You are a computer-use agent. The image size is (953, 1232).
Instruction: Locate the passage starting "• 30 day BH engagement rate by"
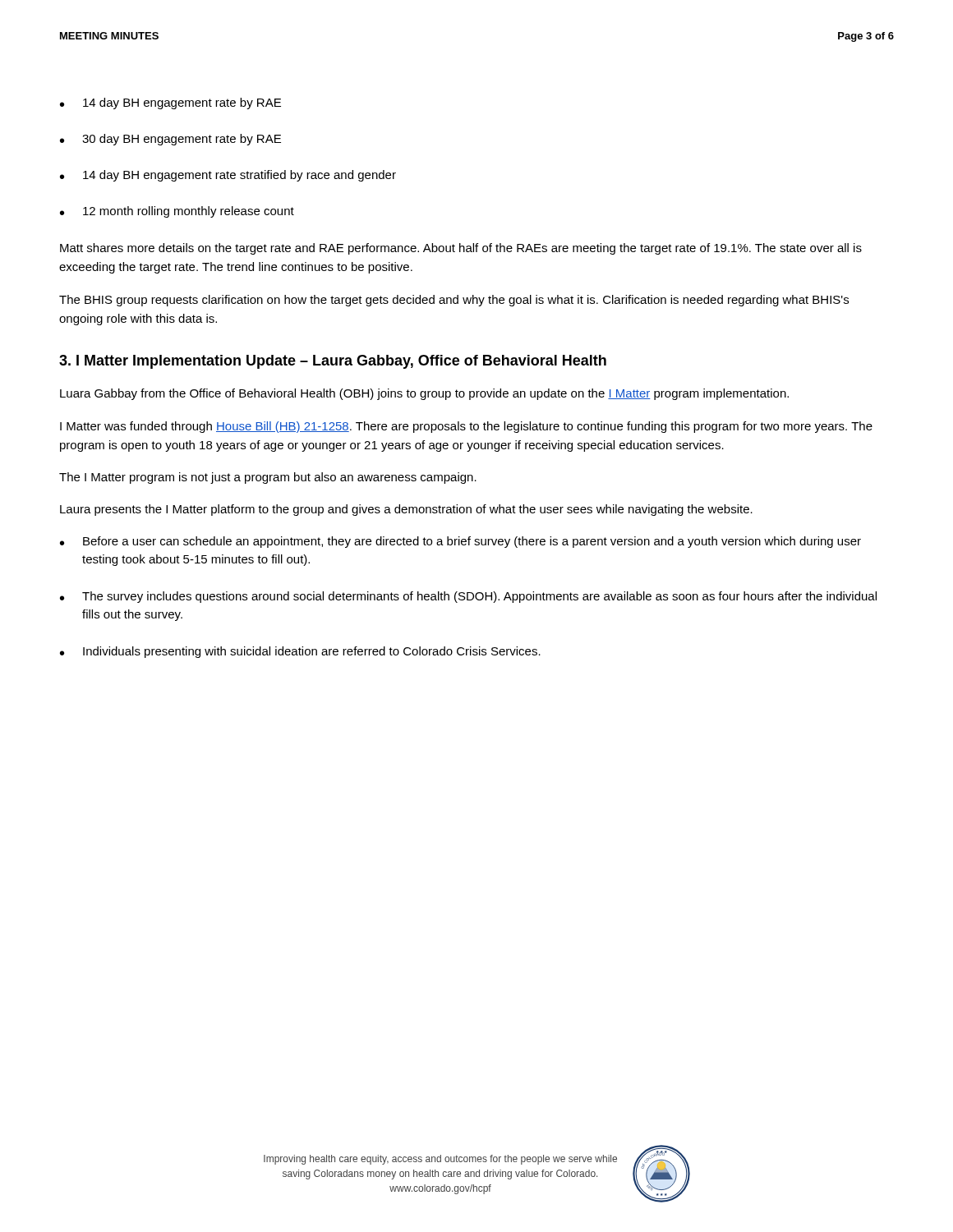click(x=170, y=140)
